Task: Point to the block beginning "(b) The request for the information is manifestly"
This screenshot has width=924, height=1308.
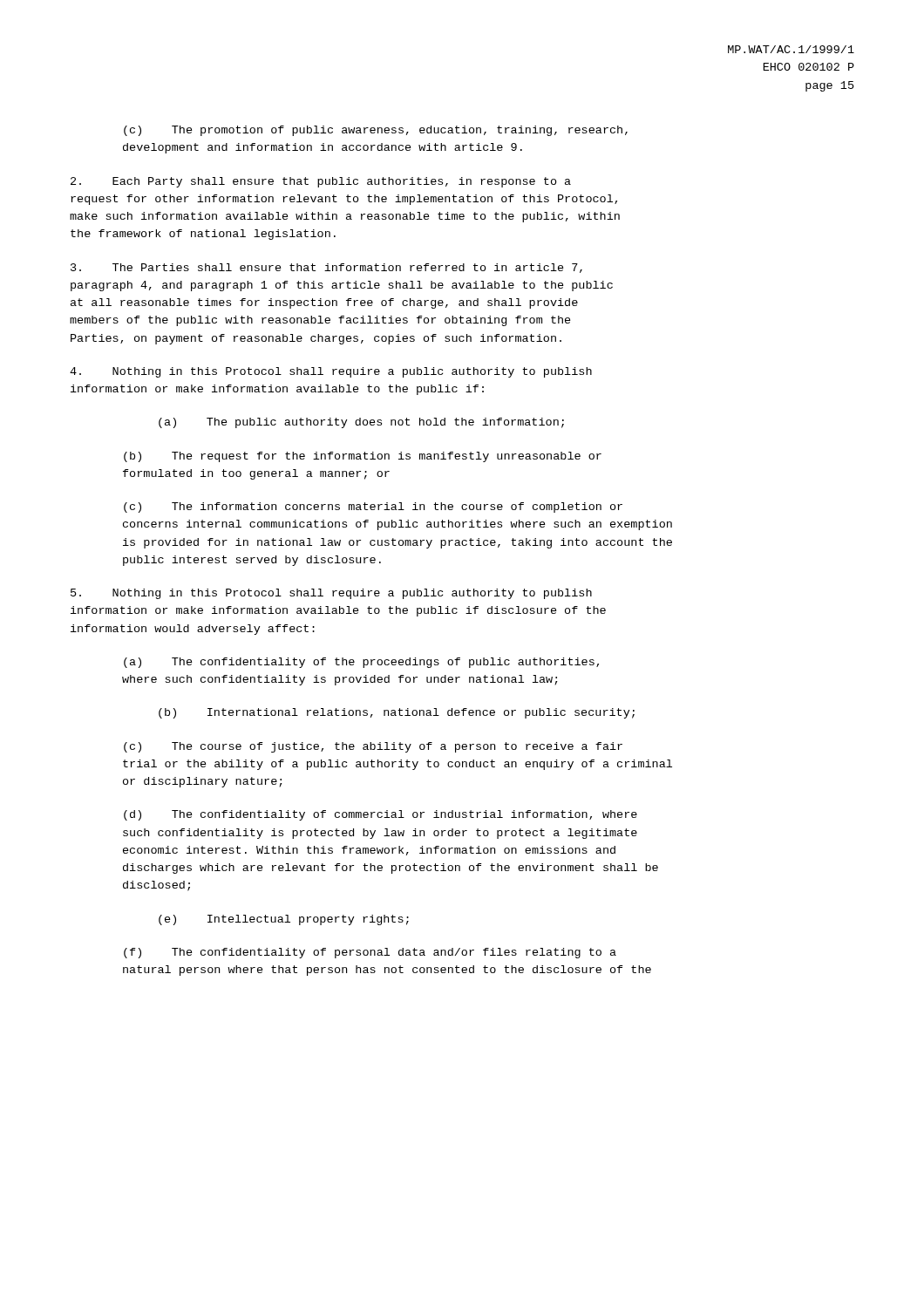Action: [x=362, y=465]
